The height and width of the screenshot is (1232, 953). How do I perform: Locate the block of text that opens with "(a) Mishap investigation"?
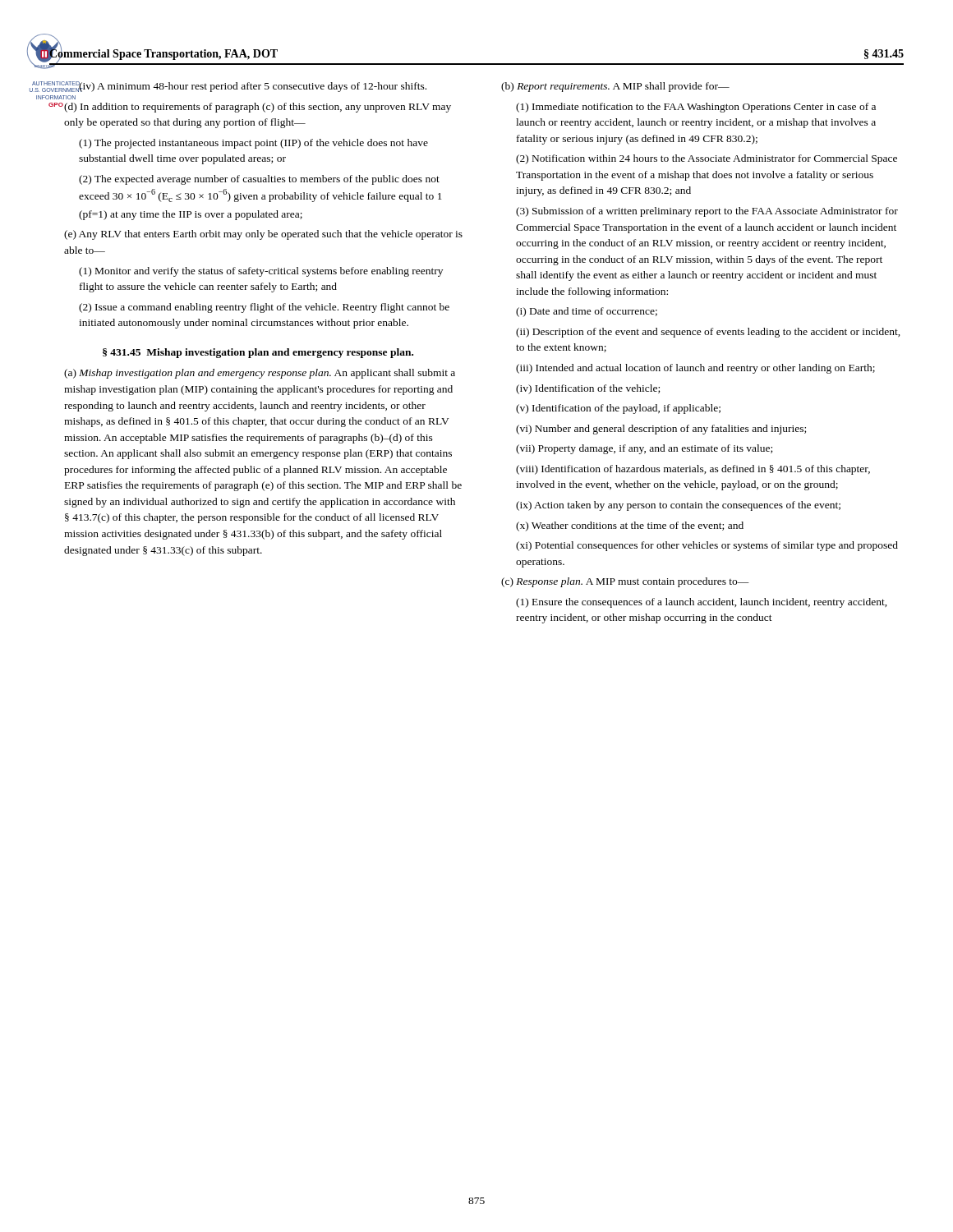265,461
